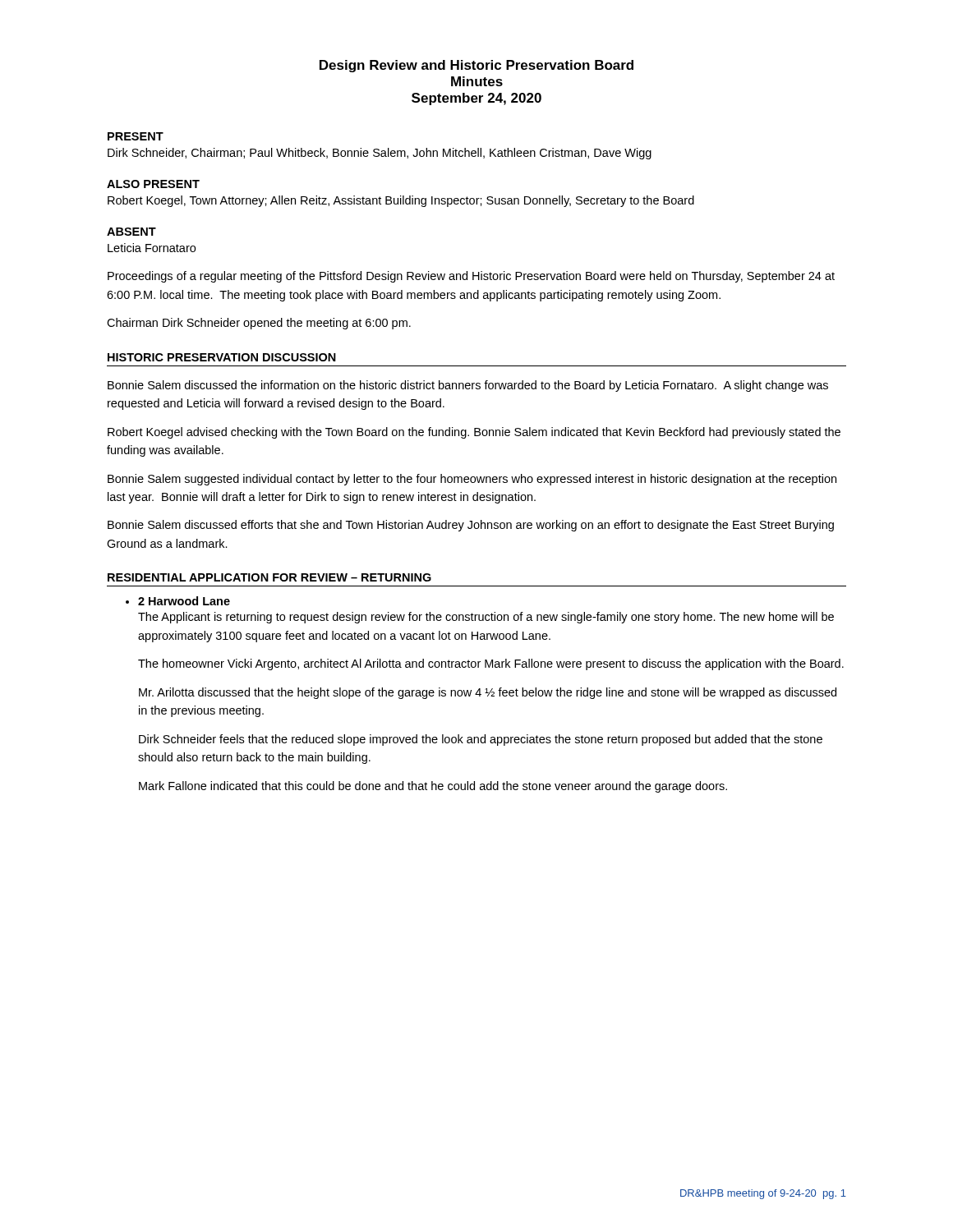Locate the text block that reads "Proceedings of a regular meeting"

[471, 285]
